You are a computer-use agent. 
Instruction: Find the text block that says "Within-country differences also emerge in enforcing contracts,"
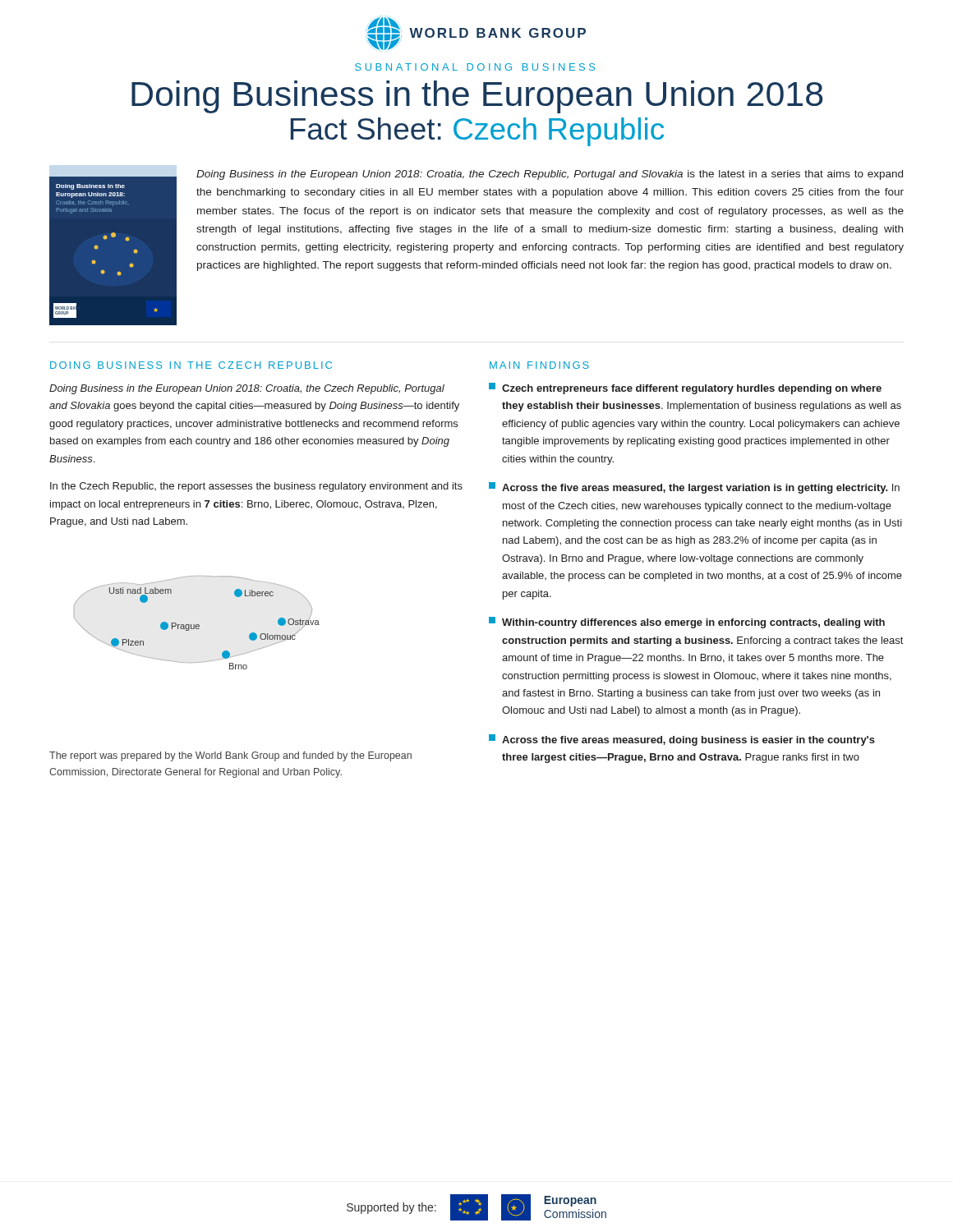coord(696,667)
